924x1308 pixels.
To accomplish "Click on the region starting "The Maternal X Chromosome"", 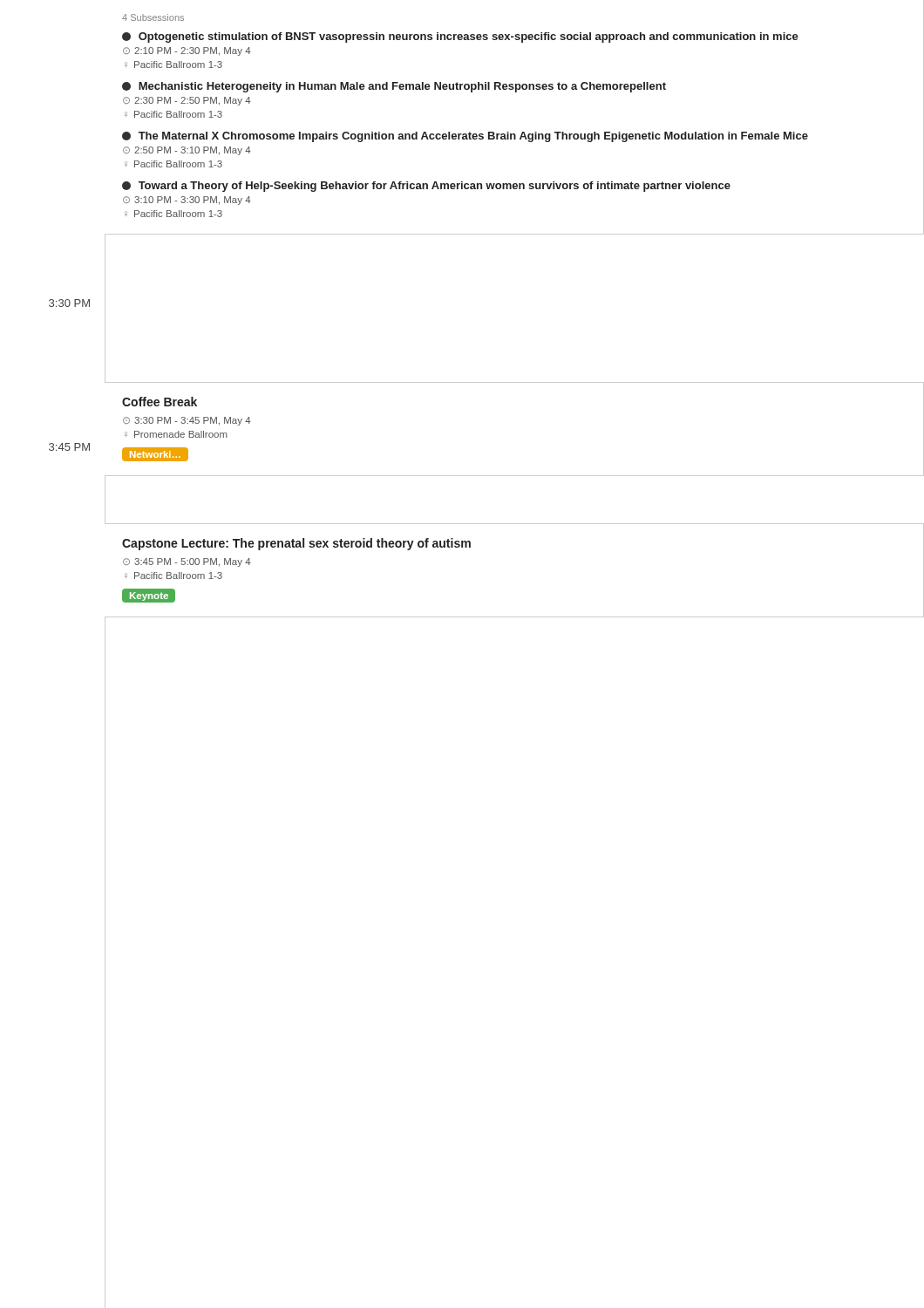I will (514, 150).
